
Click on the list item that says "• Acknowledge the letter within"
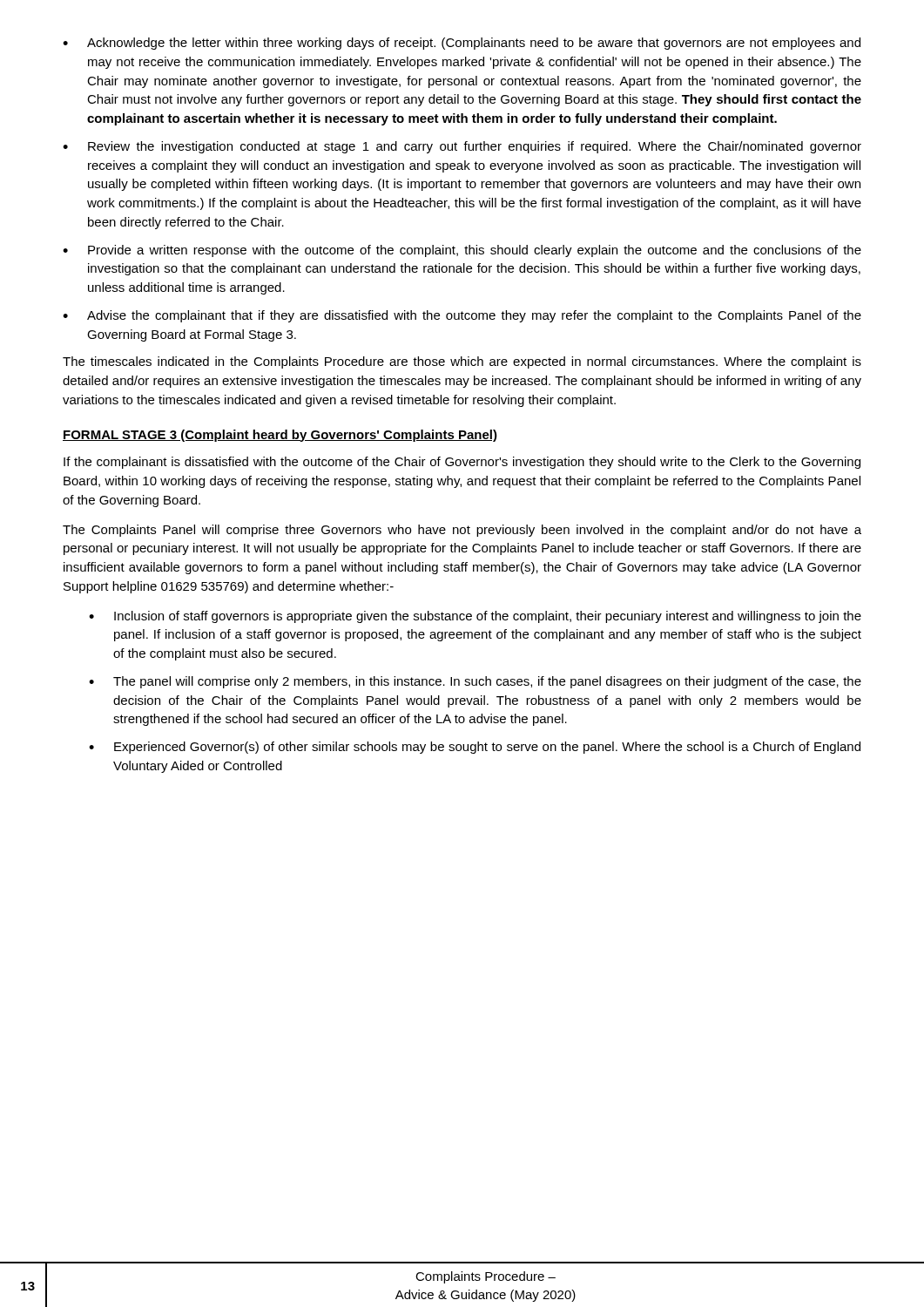(462, 80)
